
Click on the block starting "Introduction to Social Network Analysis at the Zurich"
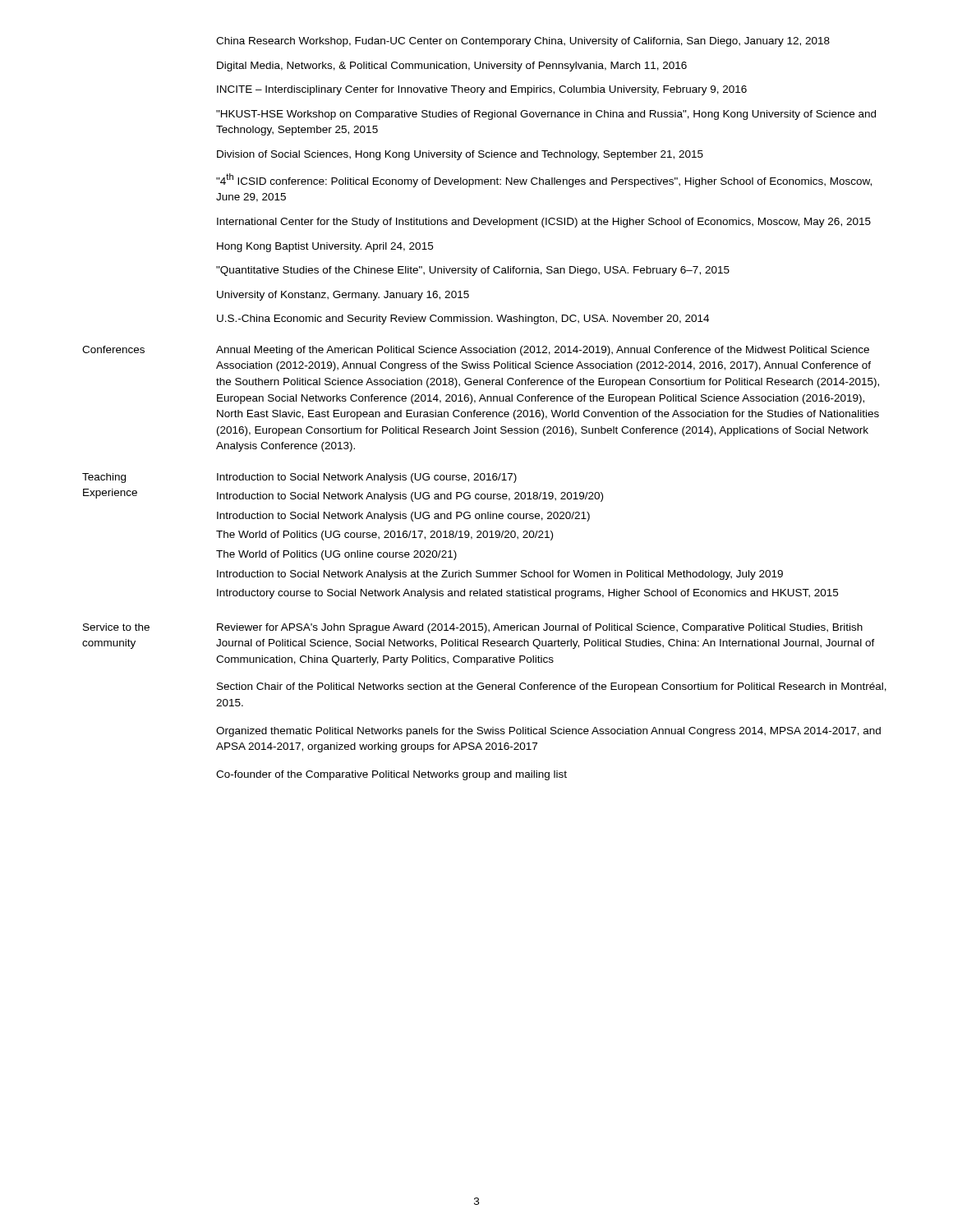(x=500, y=573)
